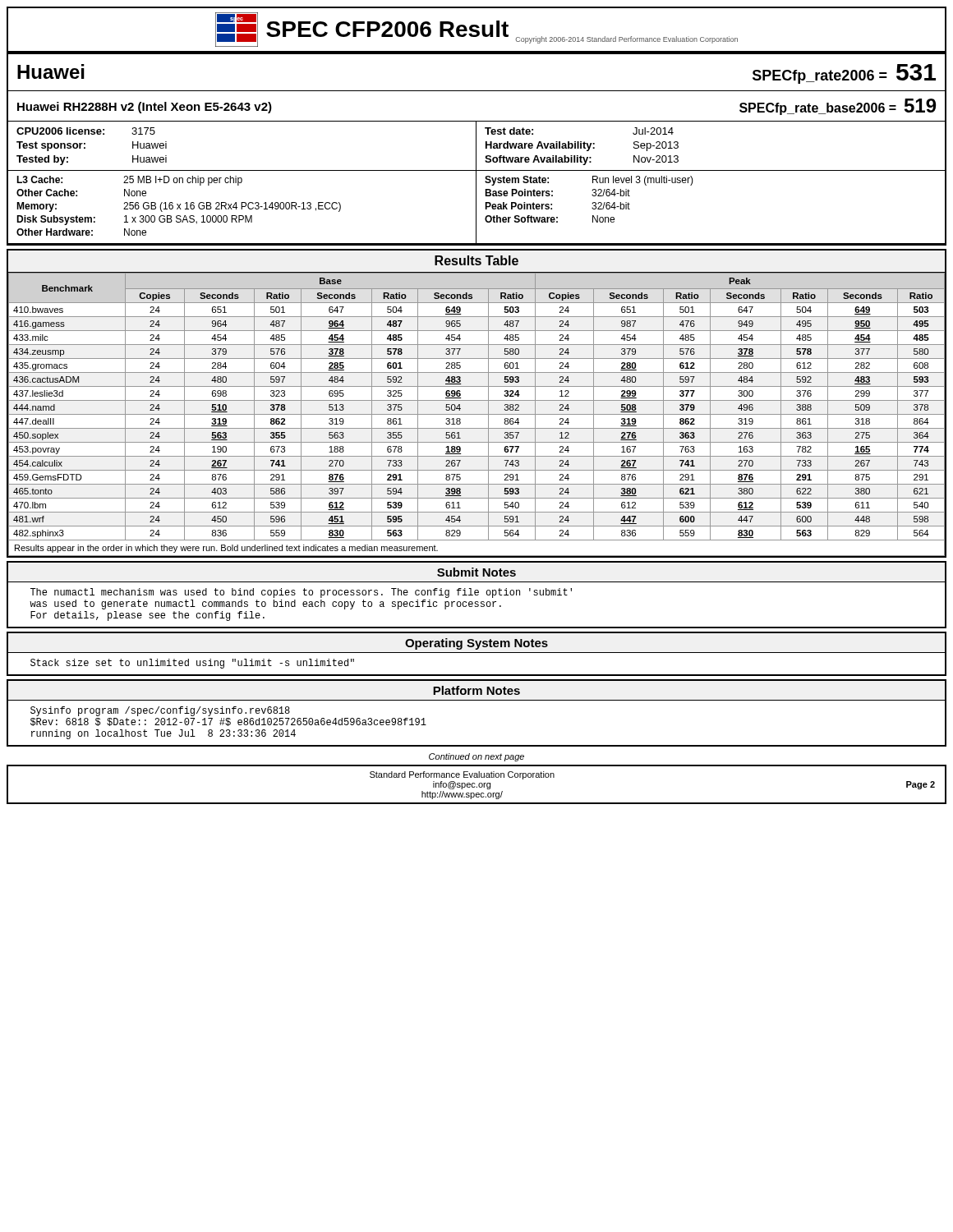Find the text starting "Stack size set to unlimited"
Screen dimensions: 1232x953
476,664
